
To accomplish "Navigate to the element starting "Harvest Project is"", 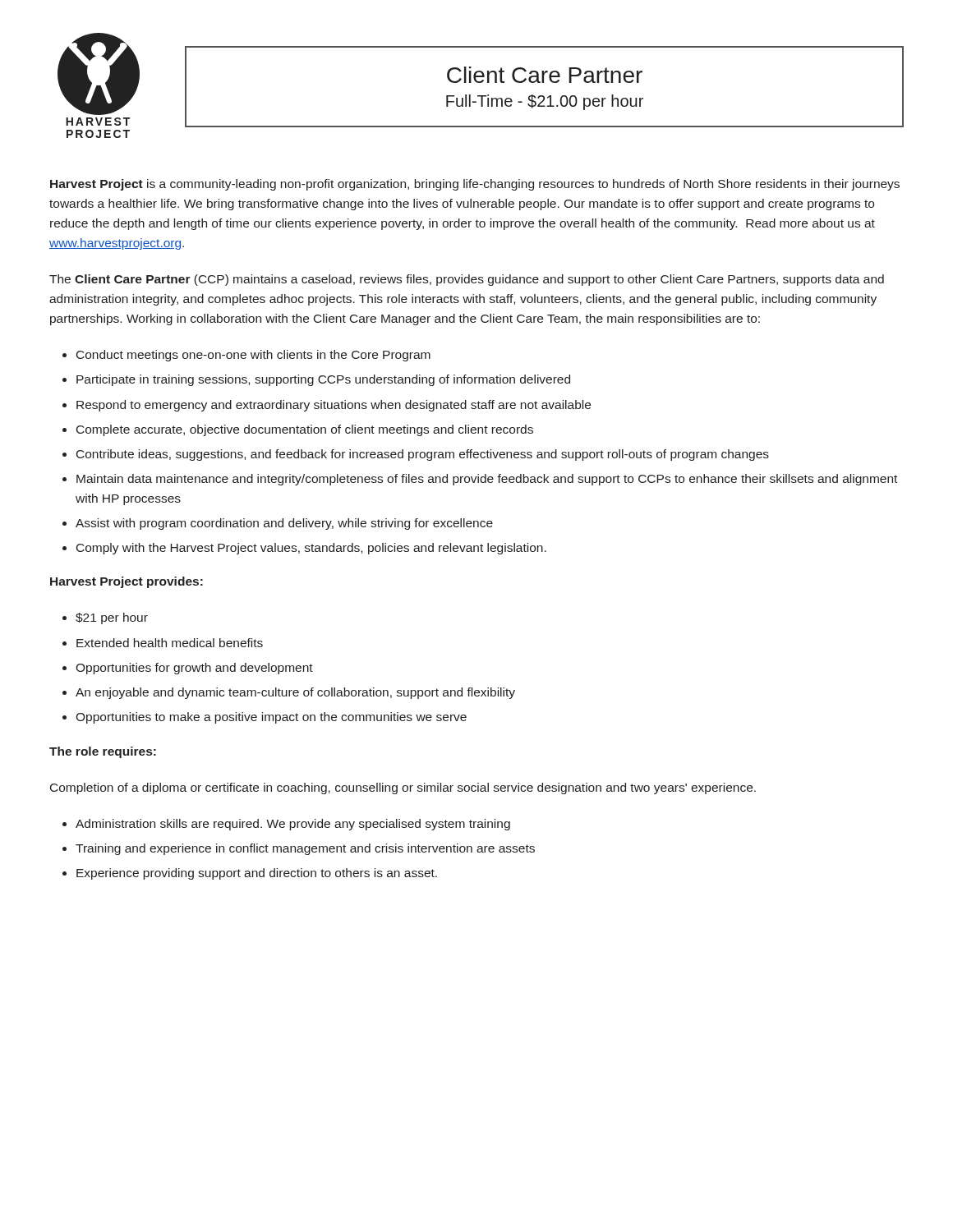I will pos(476,214).
